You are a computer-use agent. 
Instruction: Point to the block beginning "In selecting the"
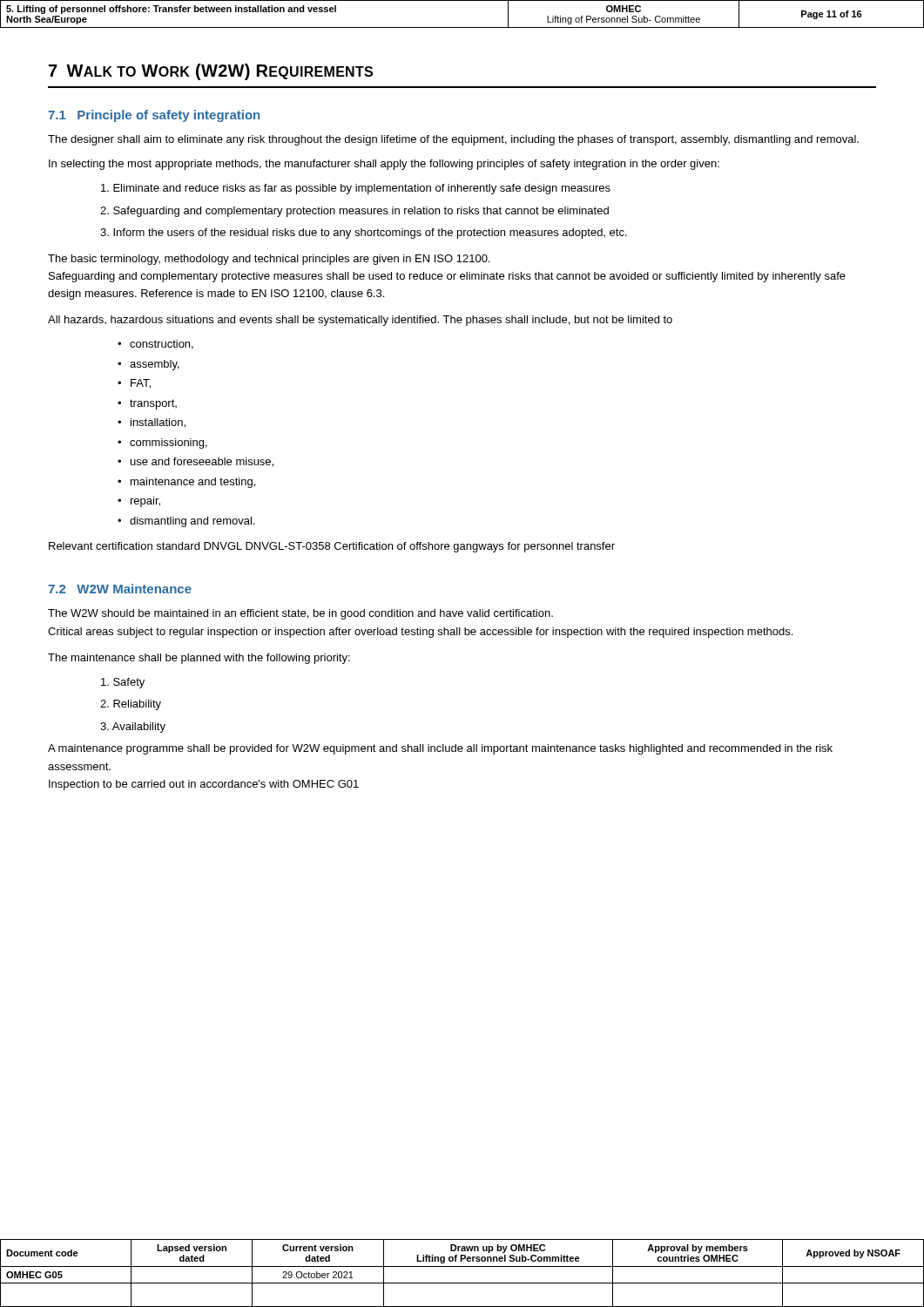tap(384, 164)
